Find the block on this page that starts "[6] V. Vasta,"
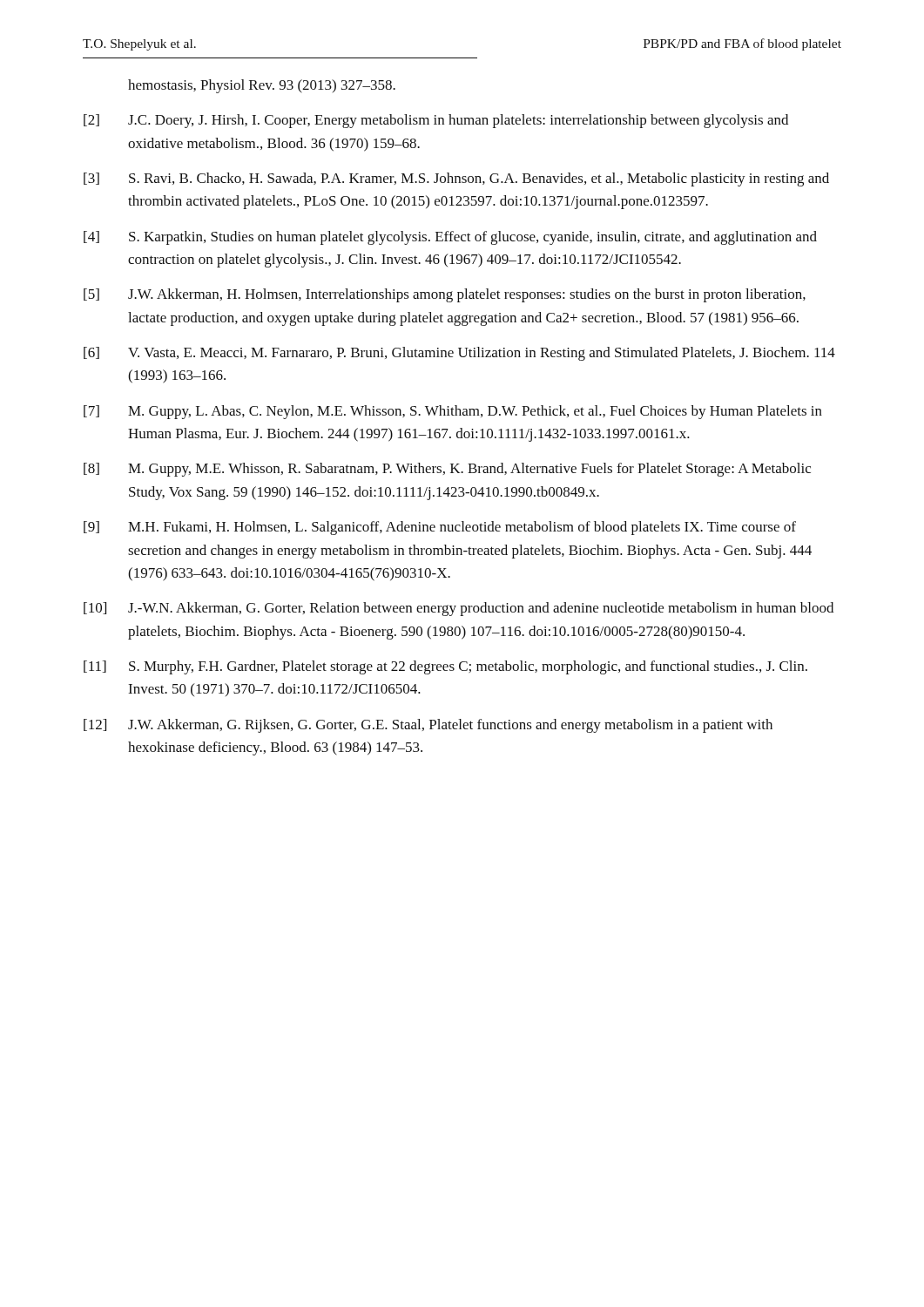This screenshot has width=924, height=1307. pyautogui.click(x=462, y=365)
